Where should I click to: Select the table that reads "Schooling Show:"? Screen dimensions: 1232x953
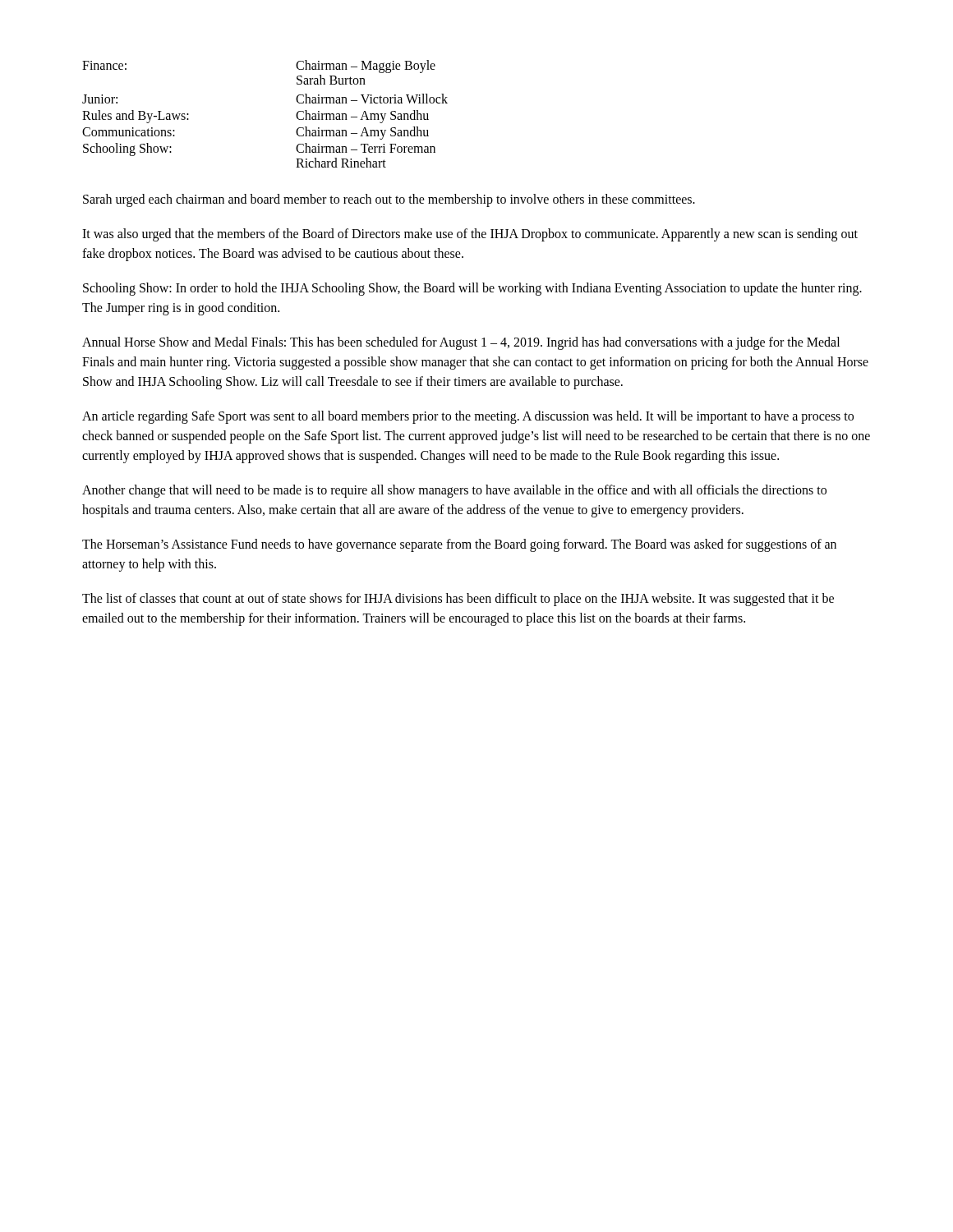pyautogui.click(x=476, y=115)
